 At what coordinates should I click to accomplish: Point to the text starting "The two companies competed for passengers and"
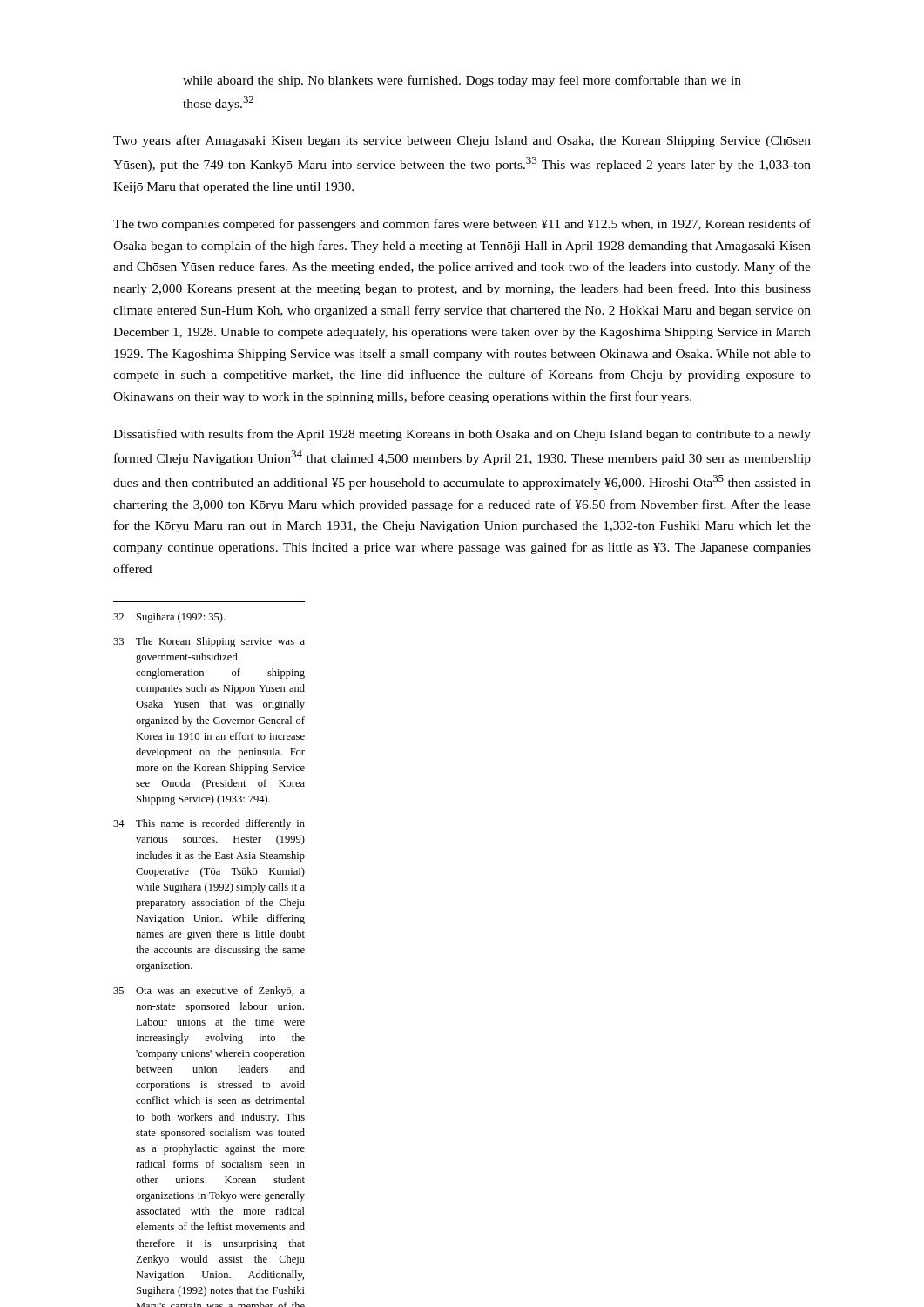[x=462, y=310]
